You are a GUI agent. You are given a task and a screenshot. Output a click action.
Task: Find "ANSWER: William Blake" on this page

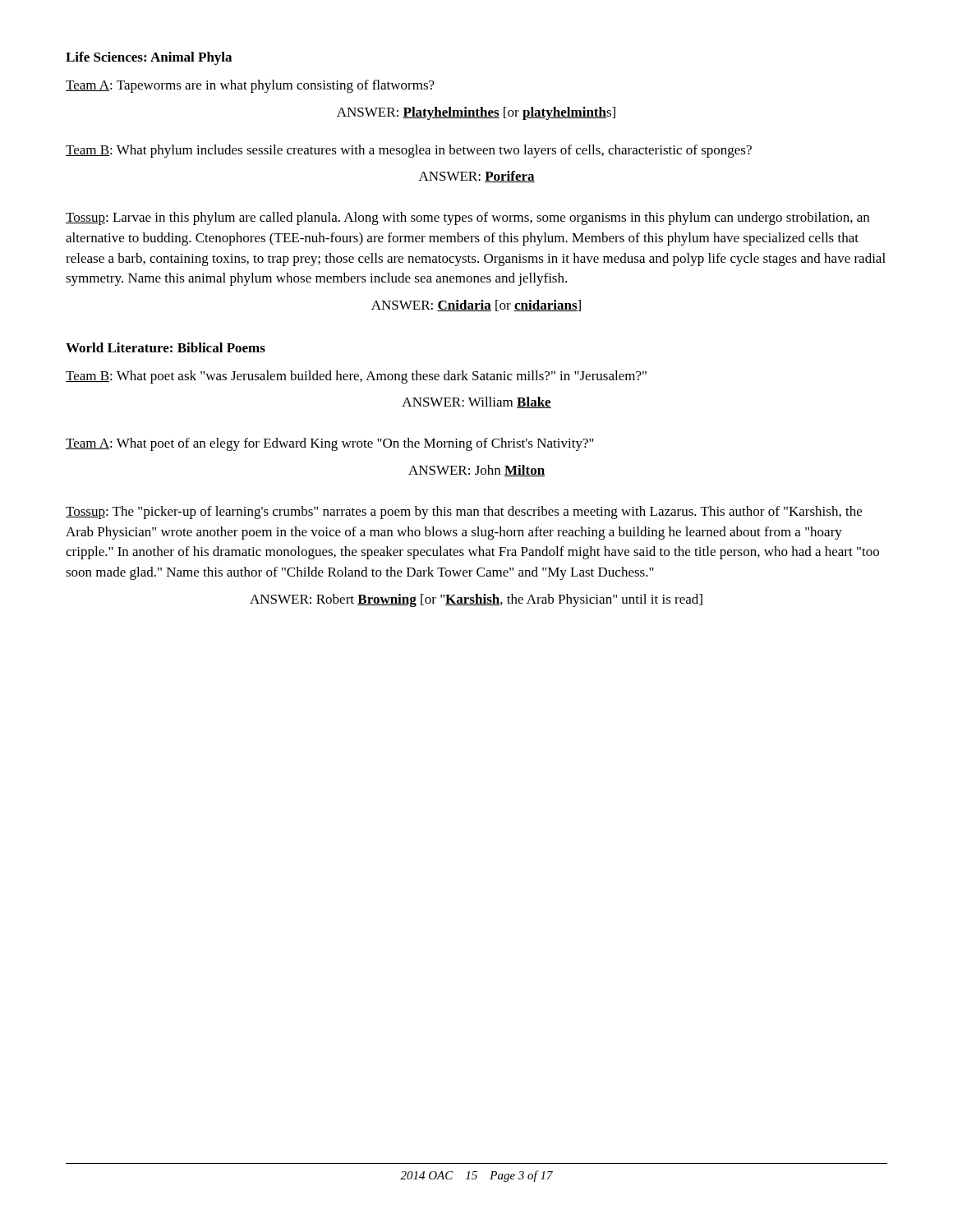point(476,402)
